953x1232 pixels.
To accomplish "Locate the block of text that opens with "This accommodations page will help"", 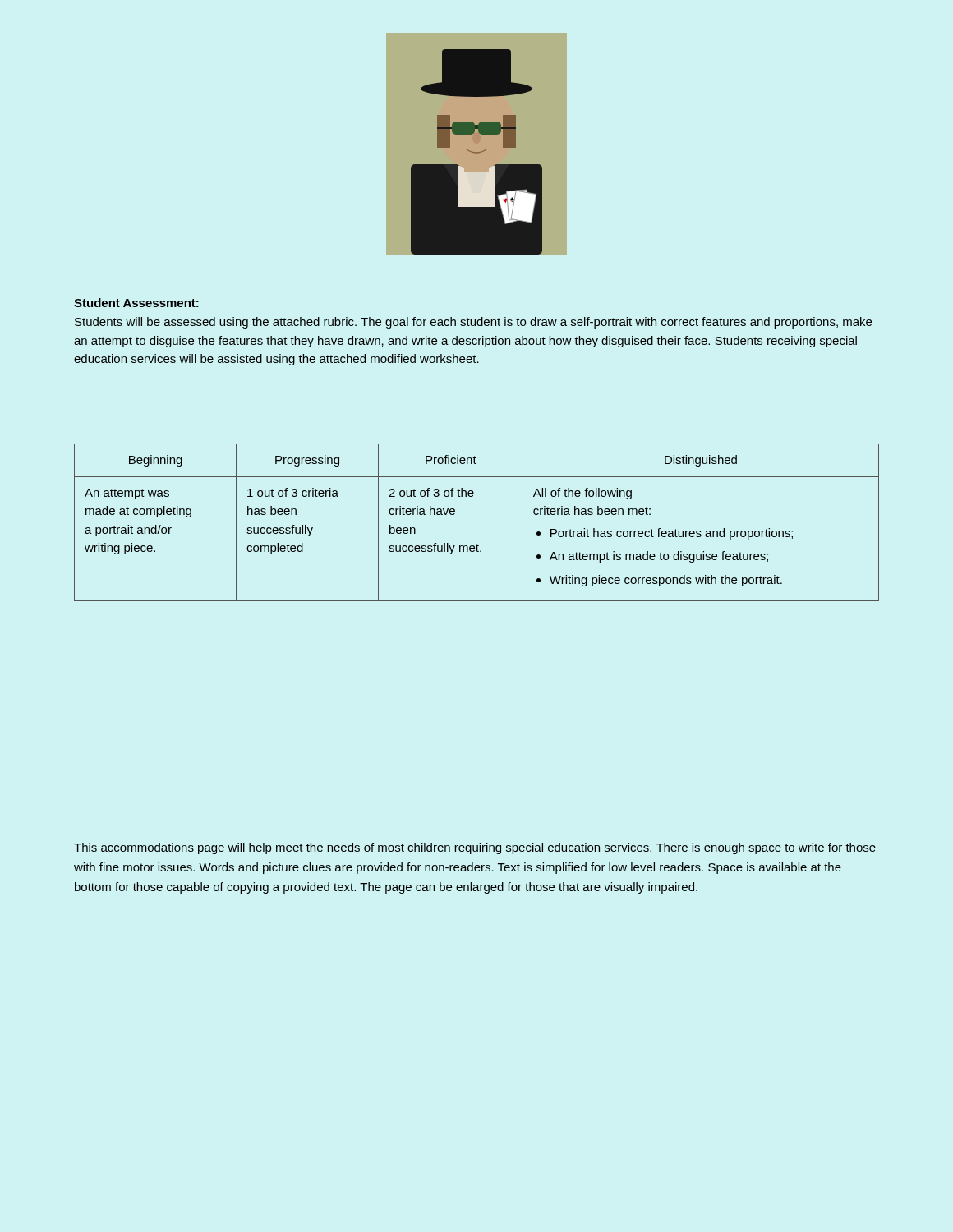I will click(x=475, y=867).
